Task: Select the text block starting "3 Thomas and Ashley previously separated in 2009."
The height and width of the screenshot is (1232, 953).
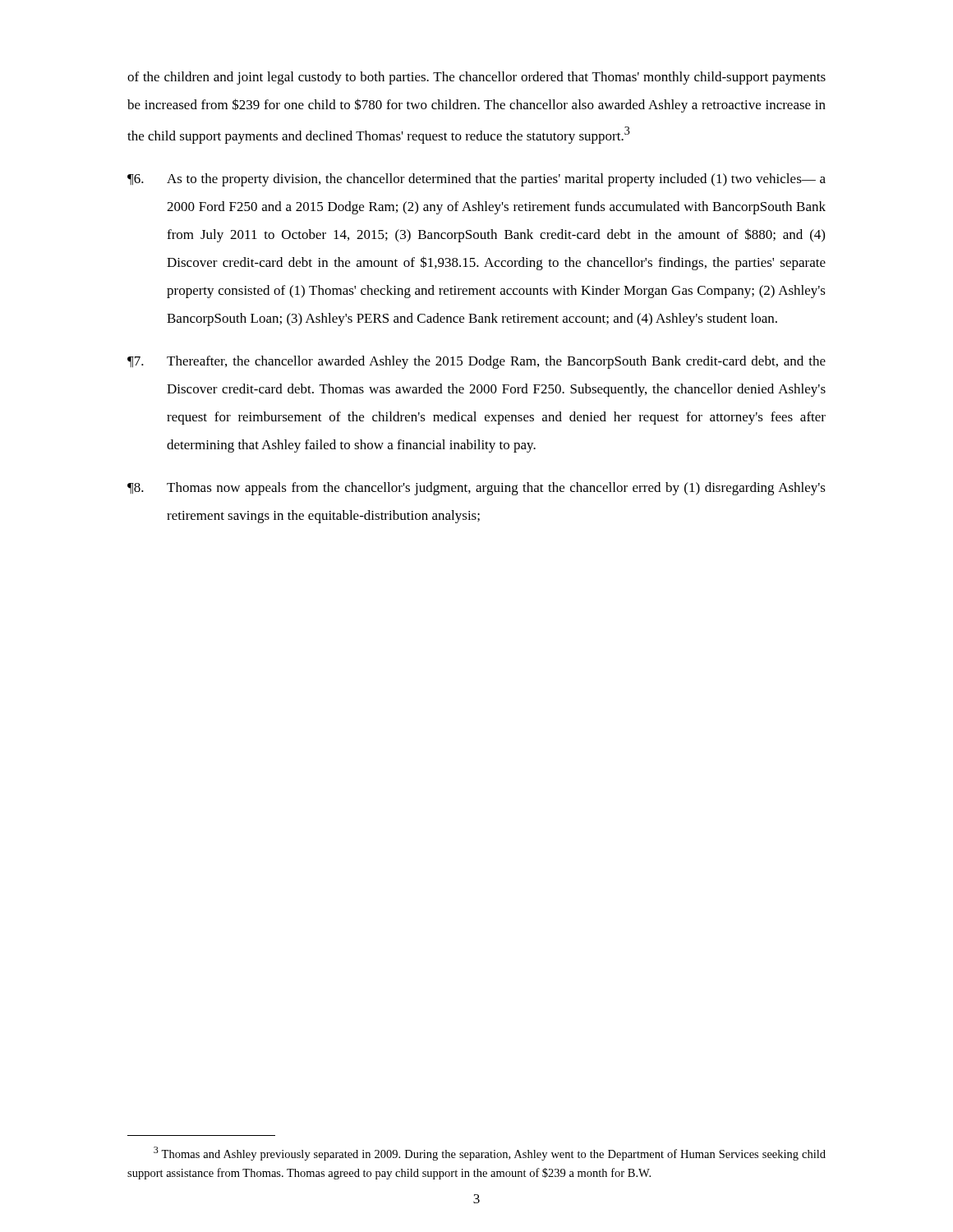Action: tap(476, 1162)
